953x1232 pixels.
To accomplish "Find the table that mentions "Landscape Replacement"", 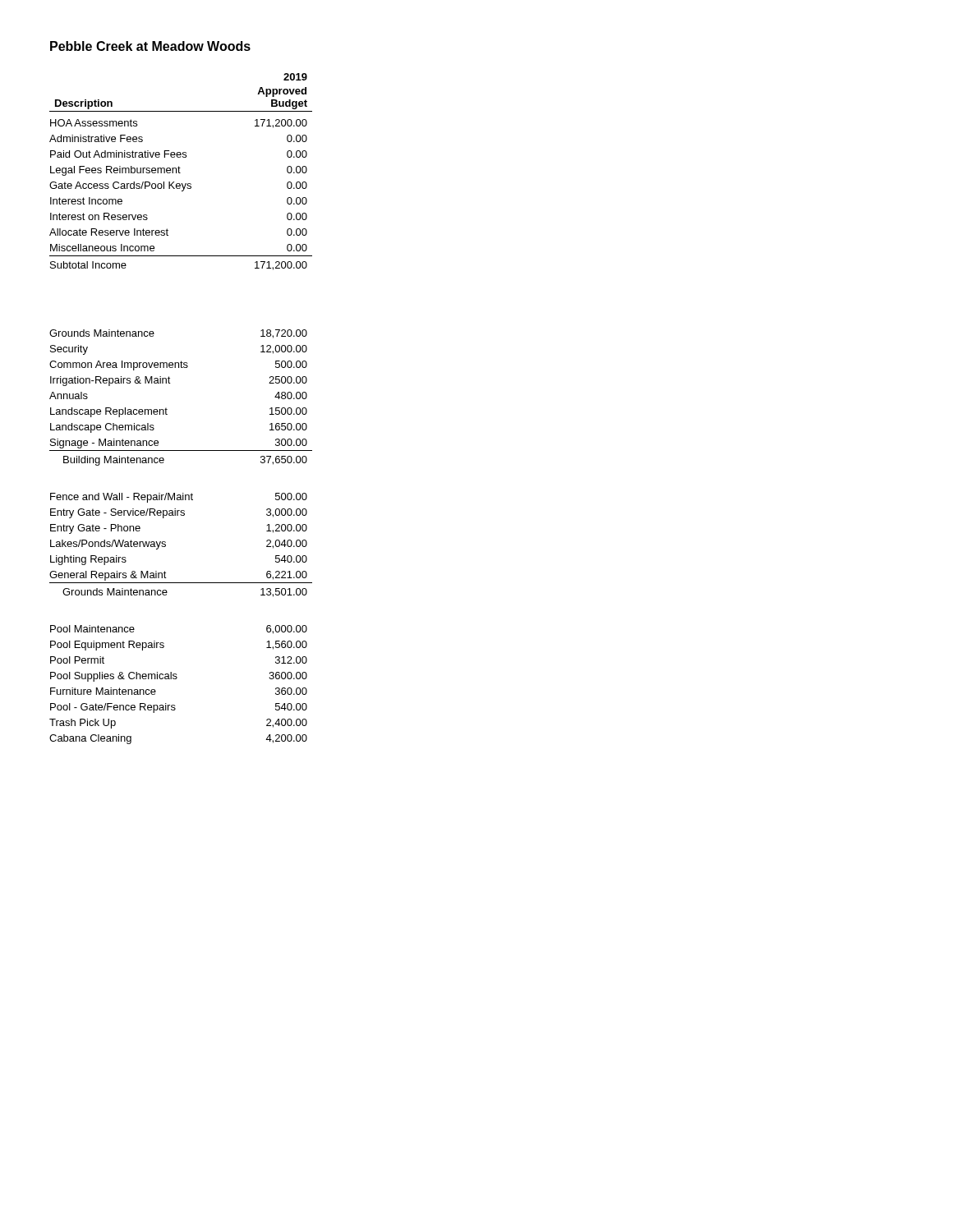I will tap(476, 407).
